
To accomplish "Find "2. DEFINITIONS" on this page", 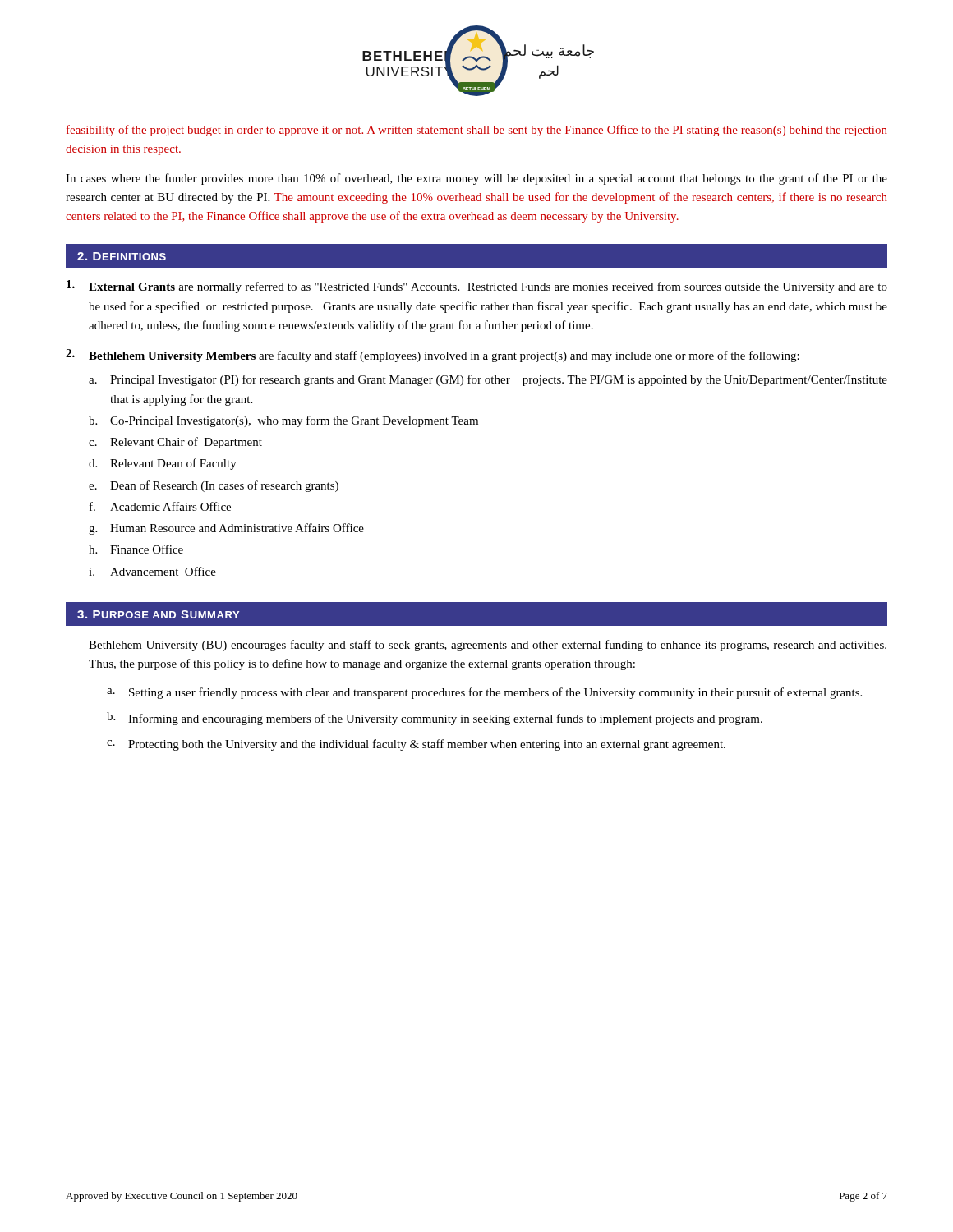I will click(x=122, y=256).
